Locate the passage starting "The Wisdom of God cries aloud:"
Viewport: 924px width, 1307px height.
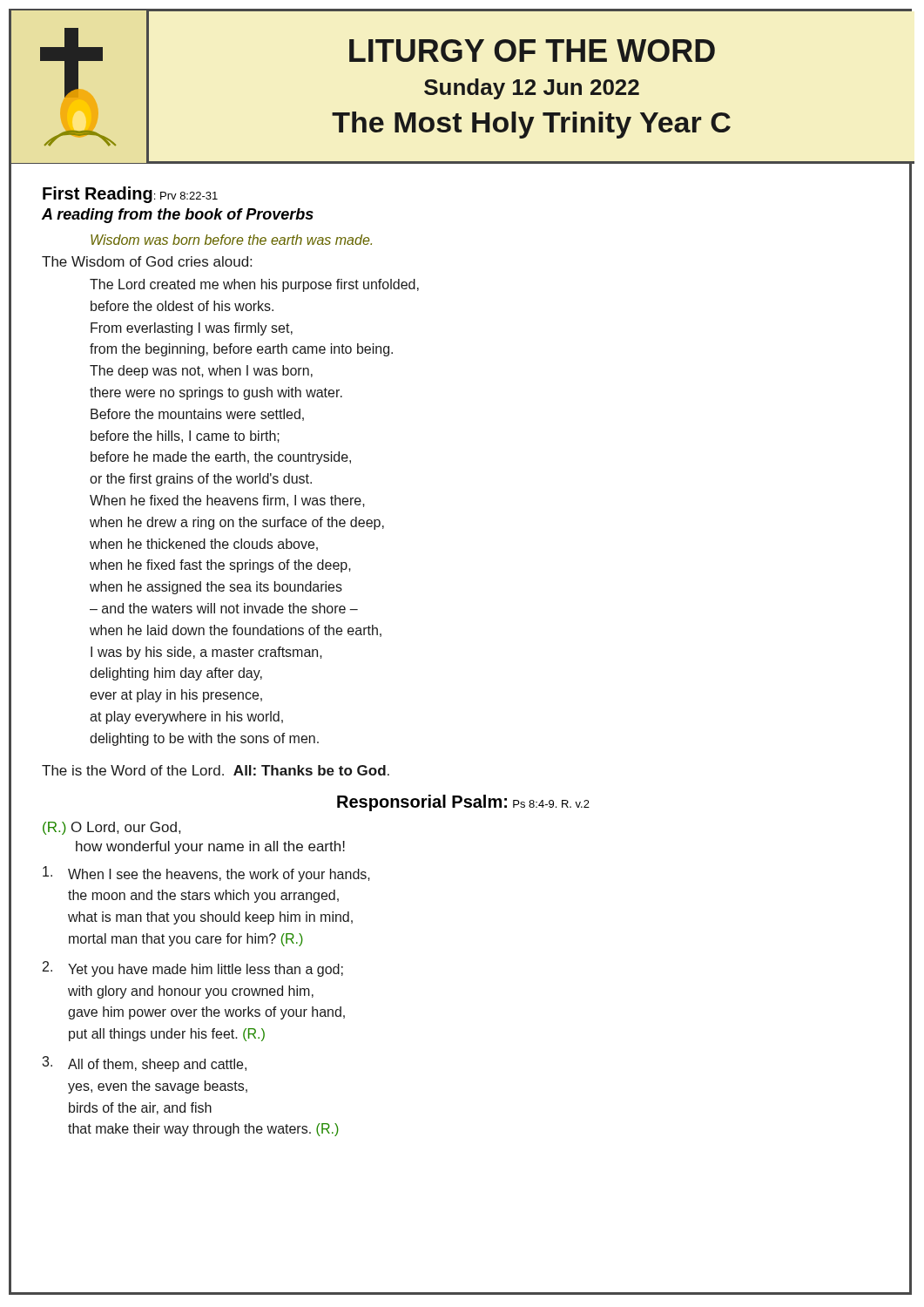coord(148,262)
